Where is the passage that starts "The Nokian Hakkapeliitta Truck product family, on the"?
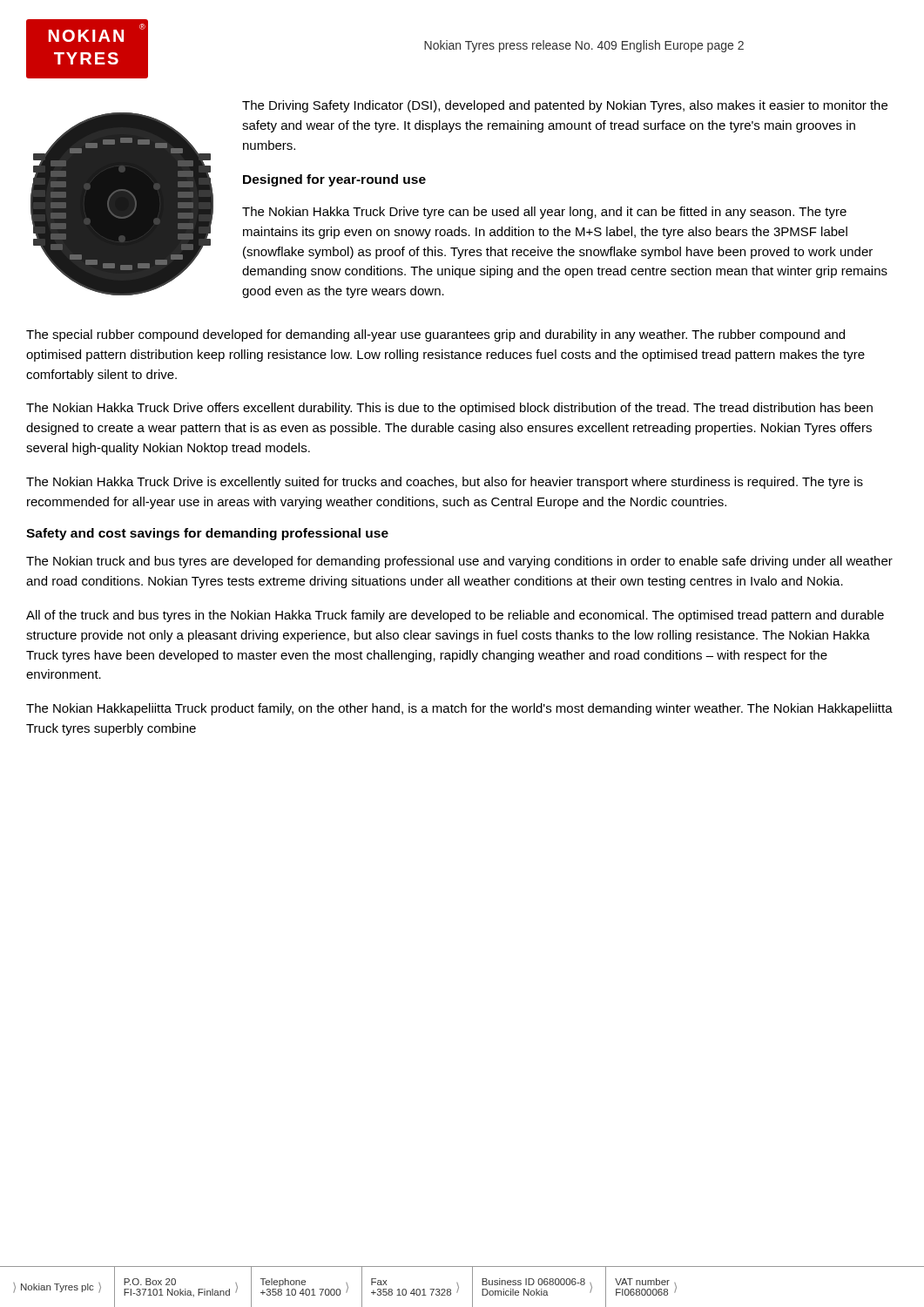Image resolution: width=924 pixels, height=1307 pixels. 462,719
